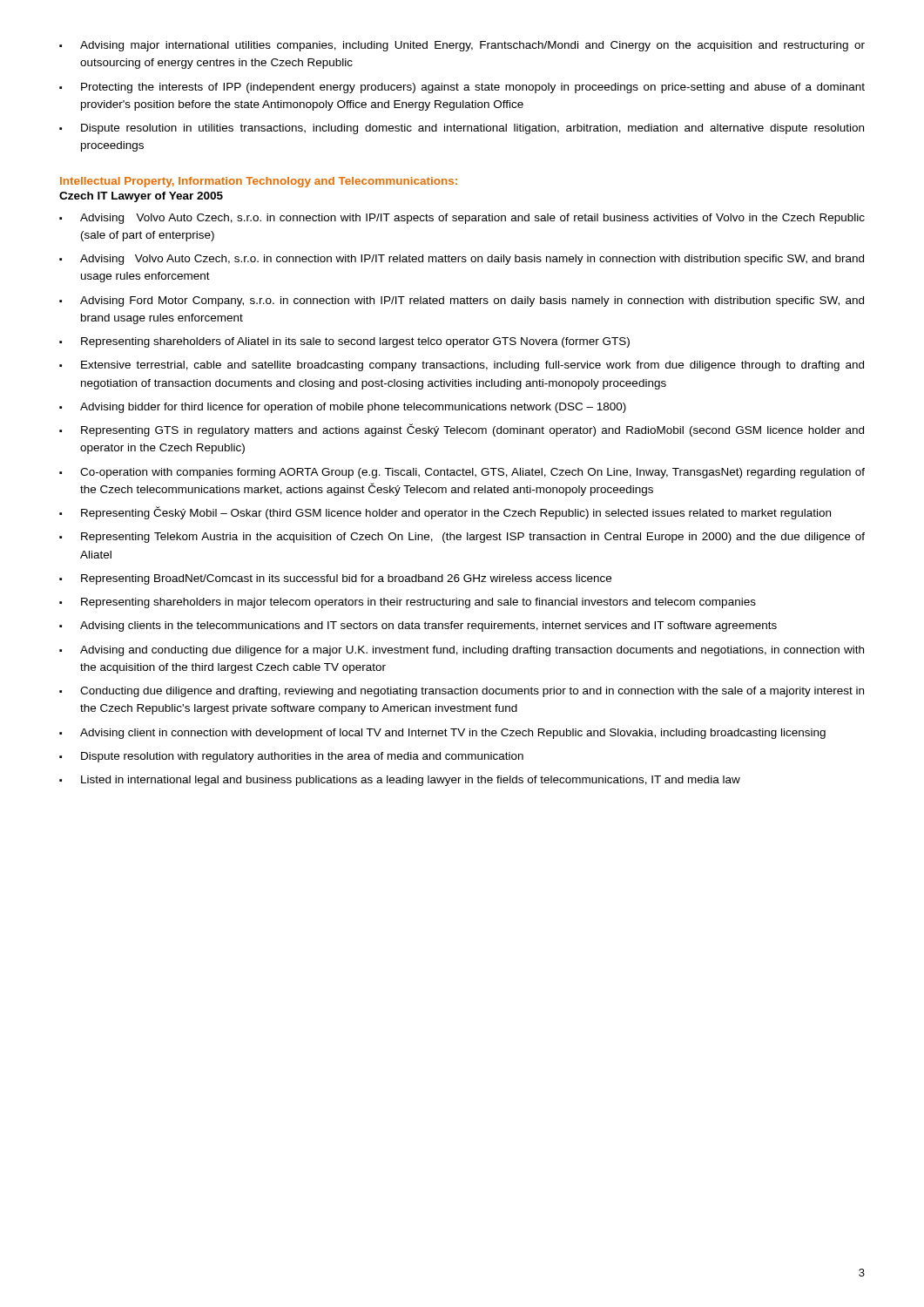924x1307 pixels.
Task: Find the list item that says "Conducting due diligence and"
Action: coord(462,700)
